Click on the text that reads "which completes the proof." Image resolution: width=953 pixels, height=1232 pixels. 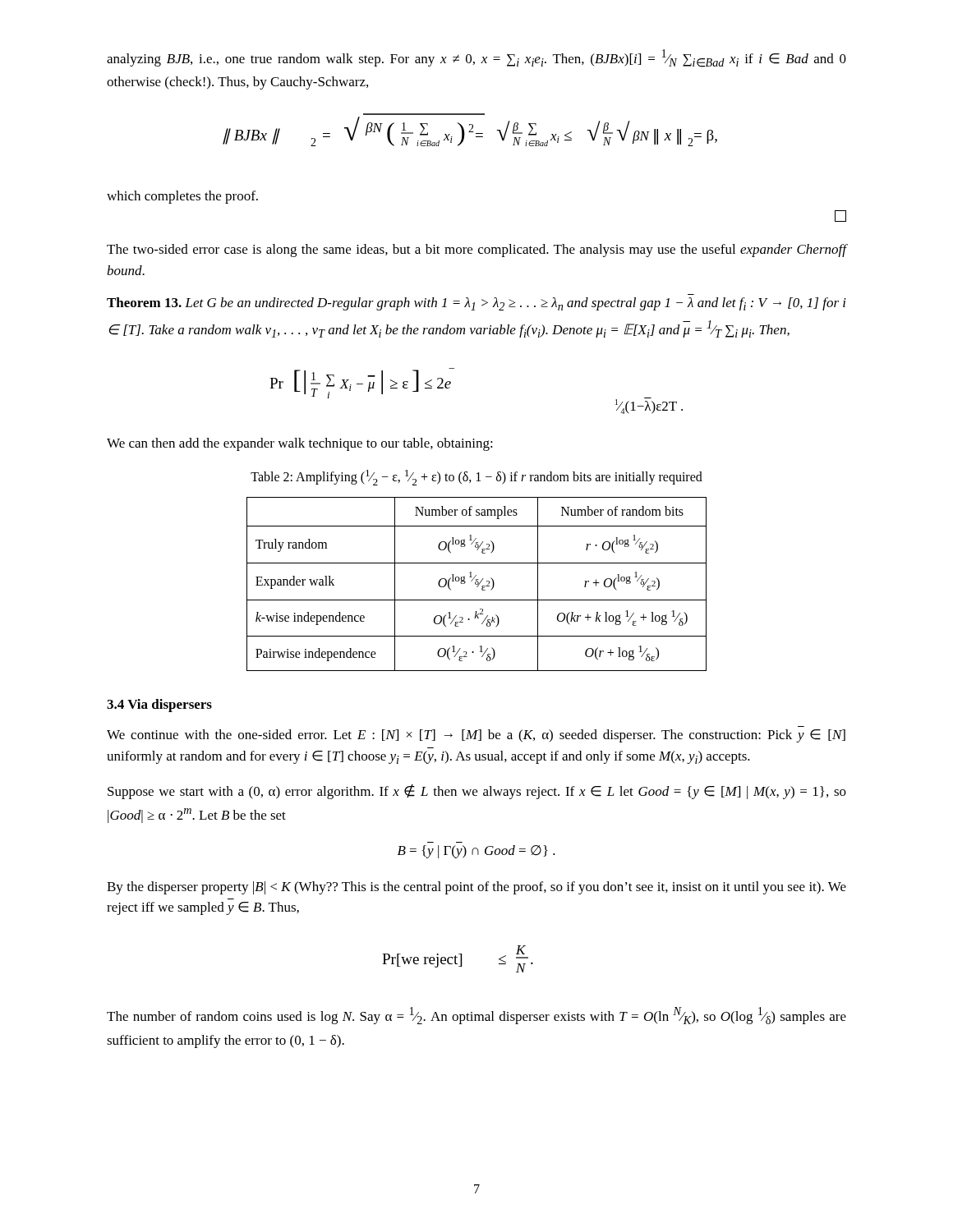click(x=183, y=196)
